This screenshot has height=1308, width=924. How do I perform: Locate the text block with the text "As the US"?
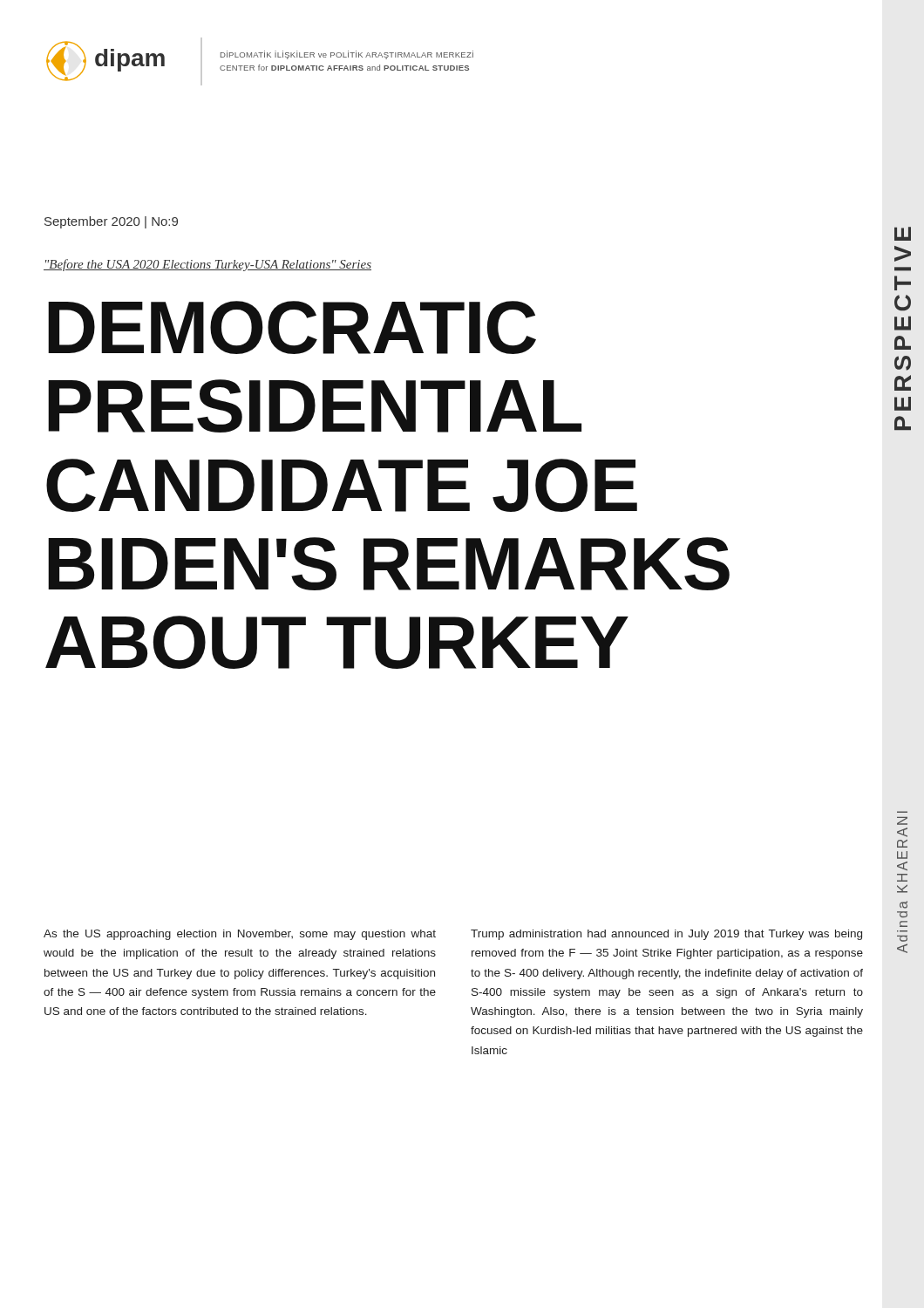tap(240, 972)
